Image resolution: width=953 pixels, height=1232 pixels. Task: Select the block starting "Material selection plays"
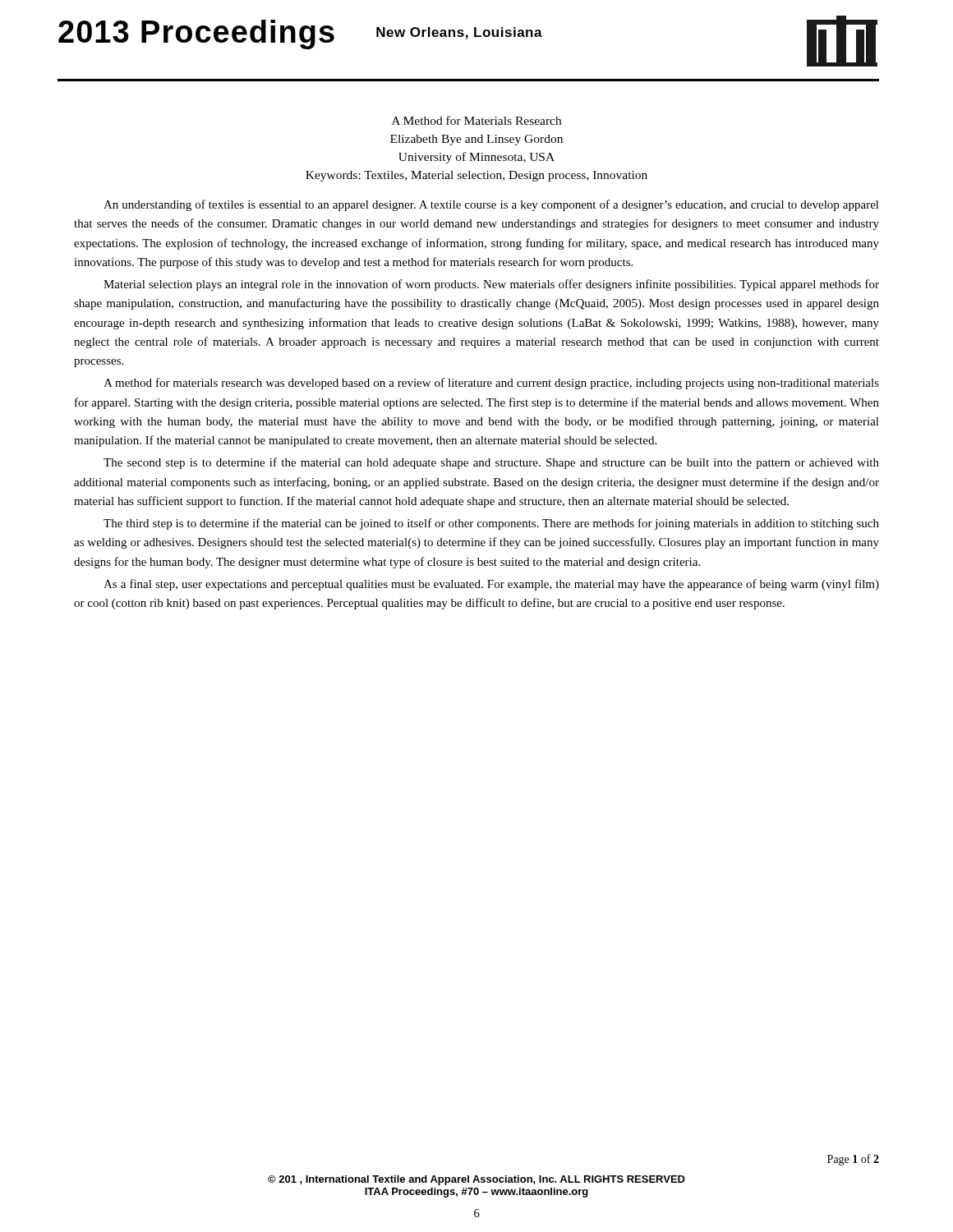click(x=476, y=323)
